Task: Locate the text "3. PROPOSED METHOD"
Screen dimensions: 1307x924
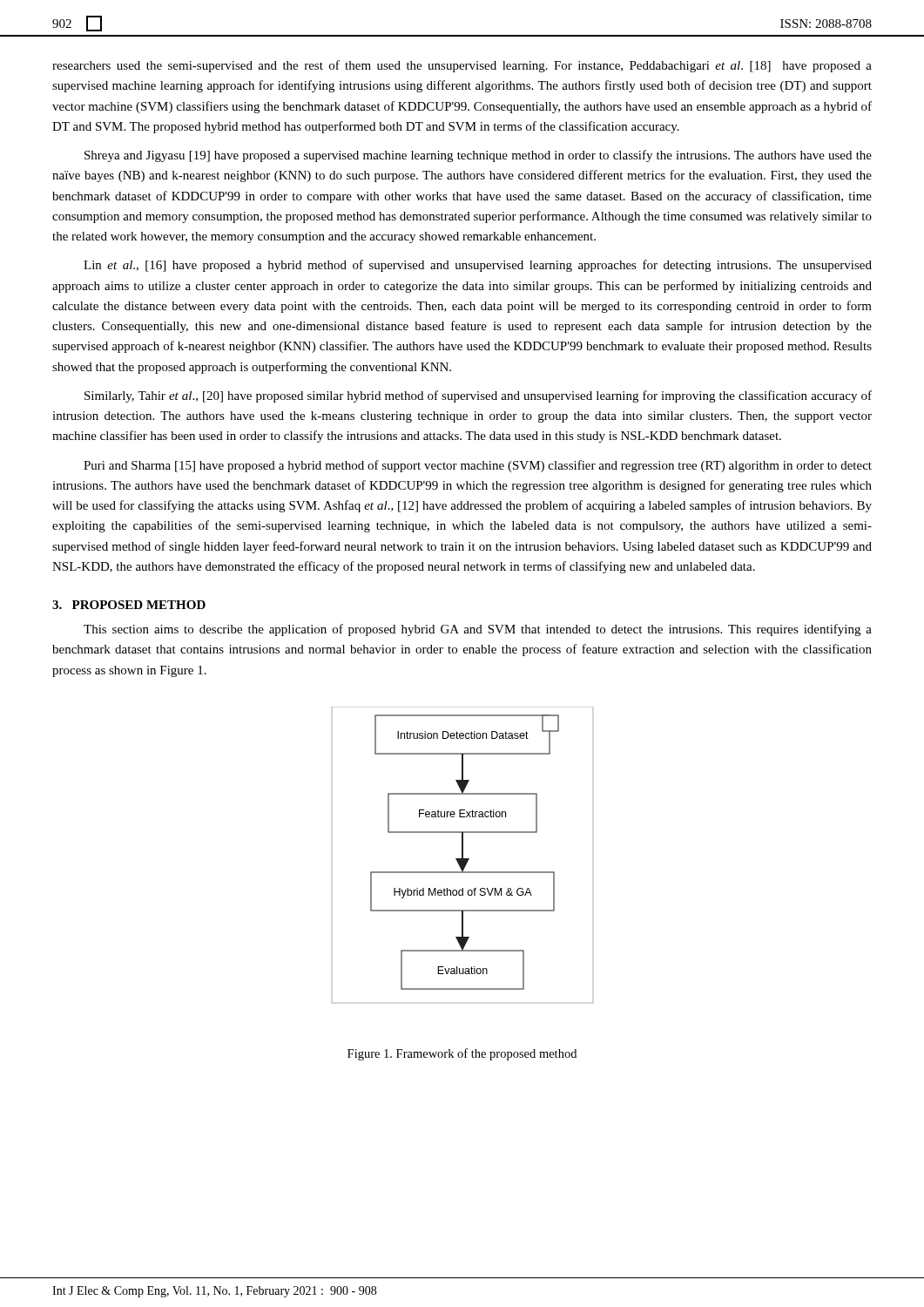Action: coord(129,605)
